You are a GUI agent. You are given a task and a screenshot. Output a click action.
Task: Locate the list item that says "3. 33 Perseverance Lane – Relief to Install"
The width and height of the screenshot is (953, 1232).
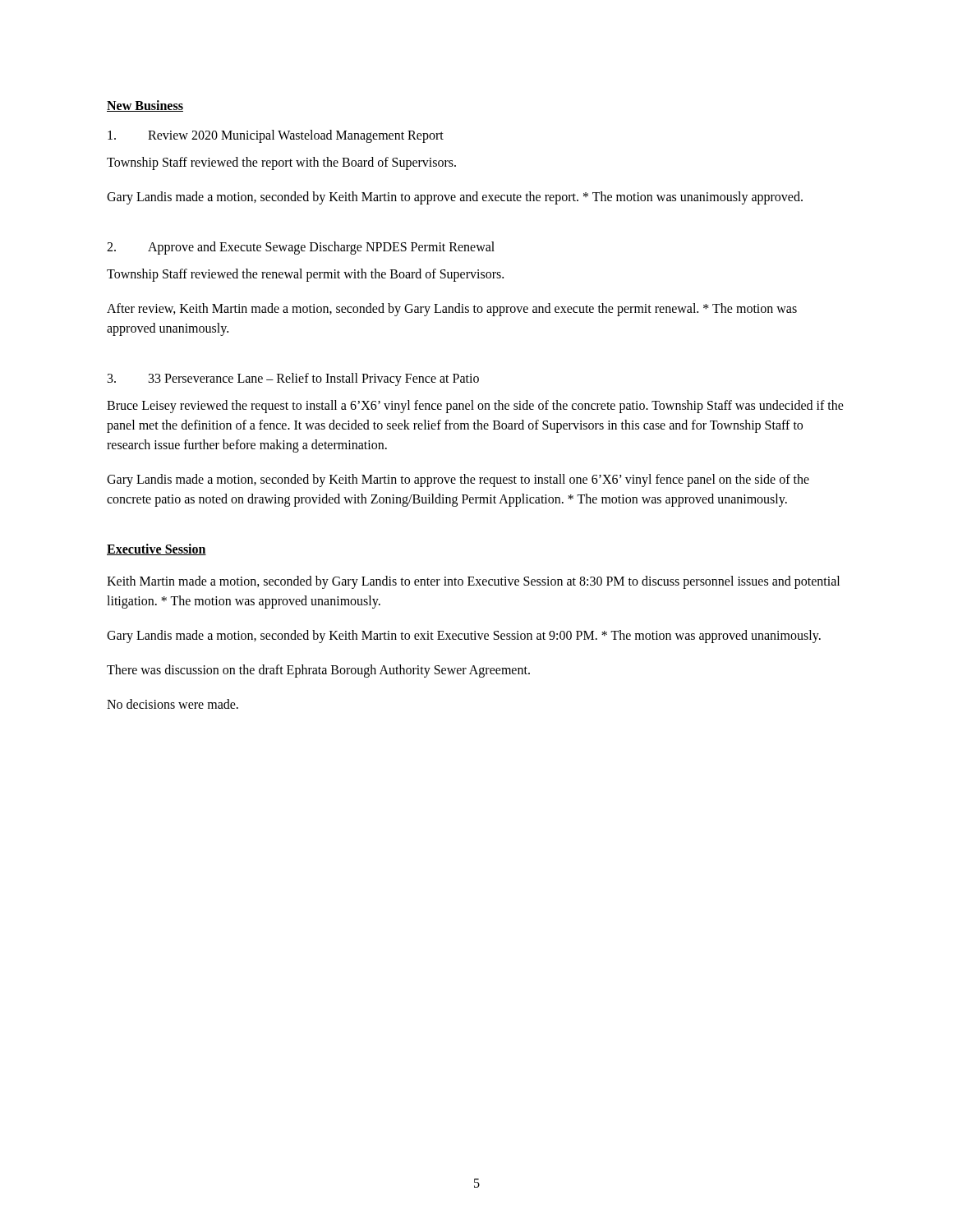pyautogui.click(x=293, y=379)
